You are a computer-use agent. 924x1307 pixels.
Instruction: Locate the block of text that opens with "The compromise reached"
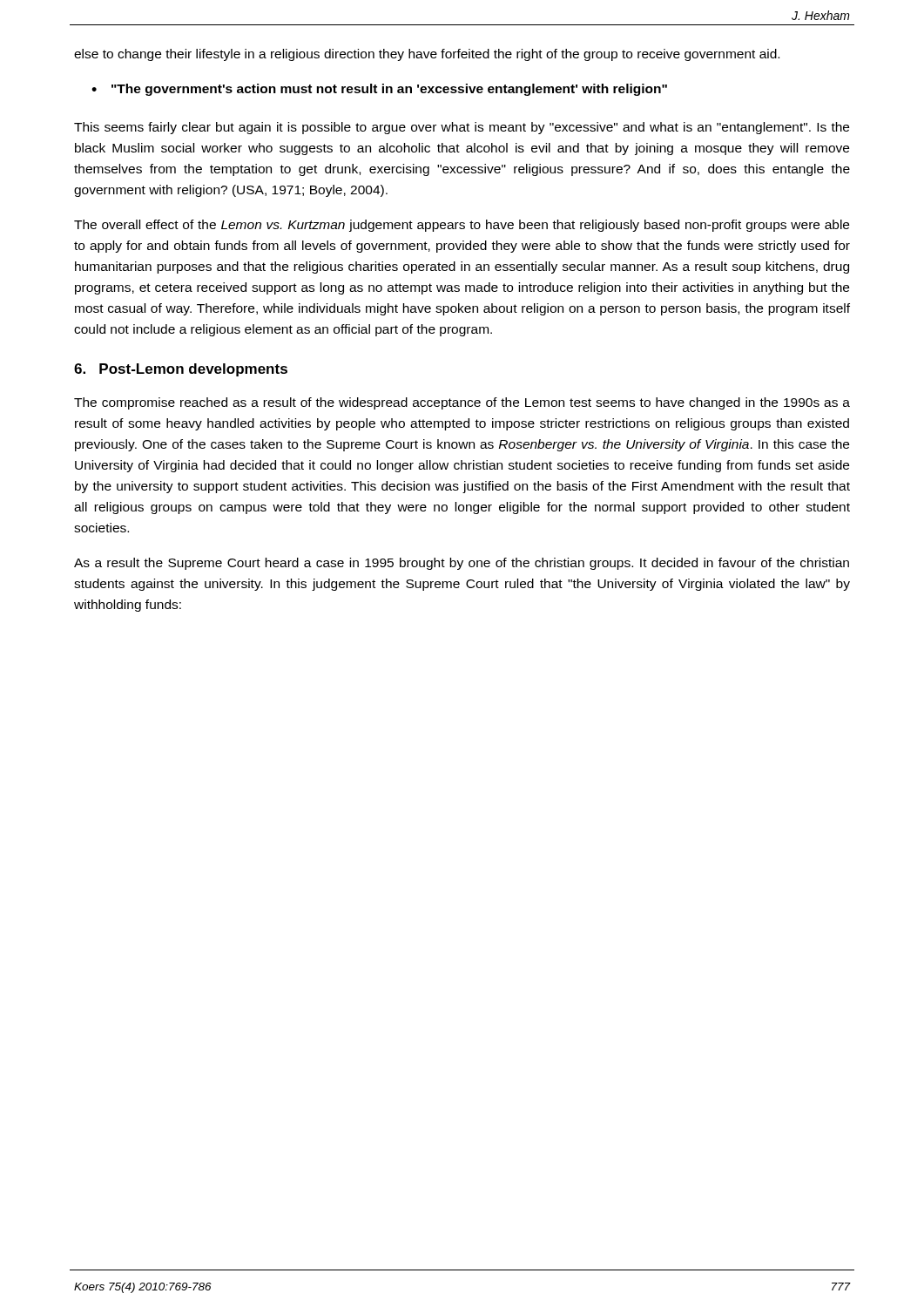click(x=462, y=465)
